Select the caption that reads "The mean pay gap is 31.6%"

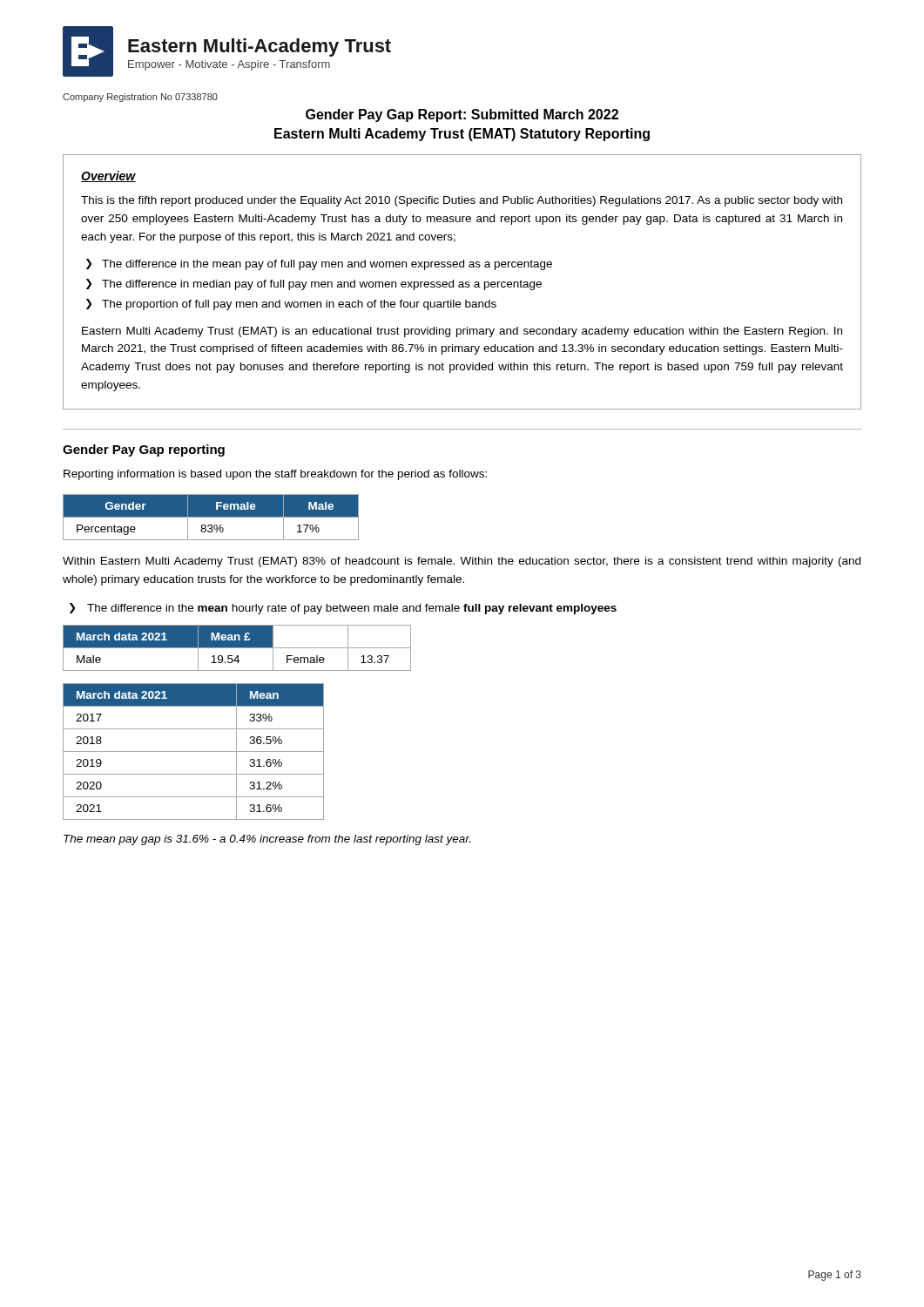(267, 839)
